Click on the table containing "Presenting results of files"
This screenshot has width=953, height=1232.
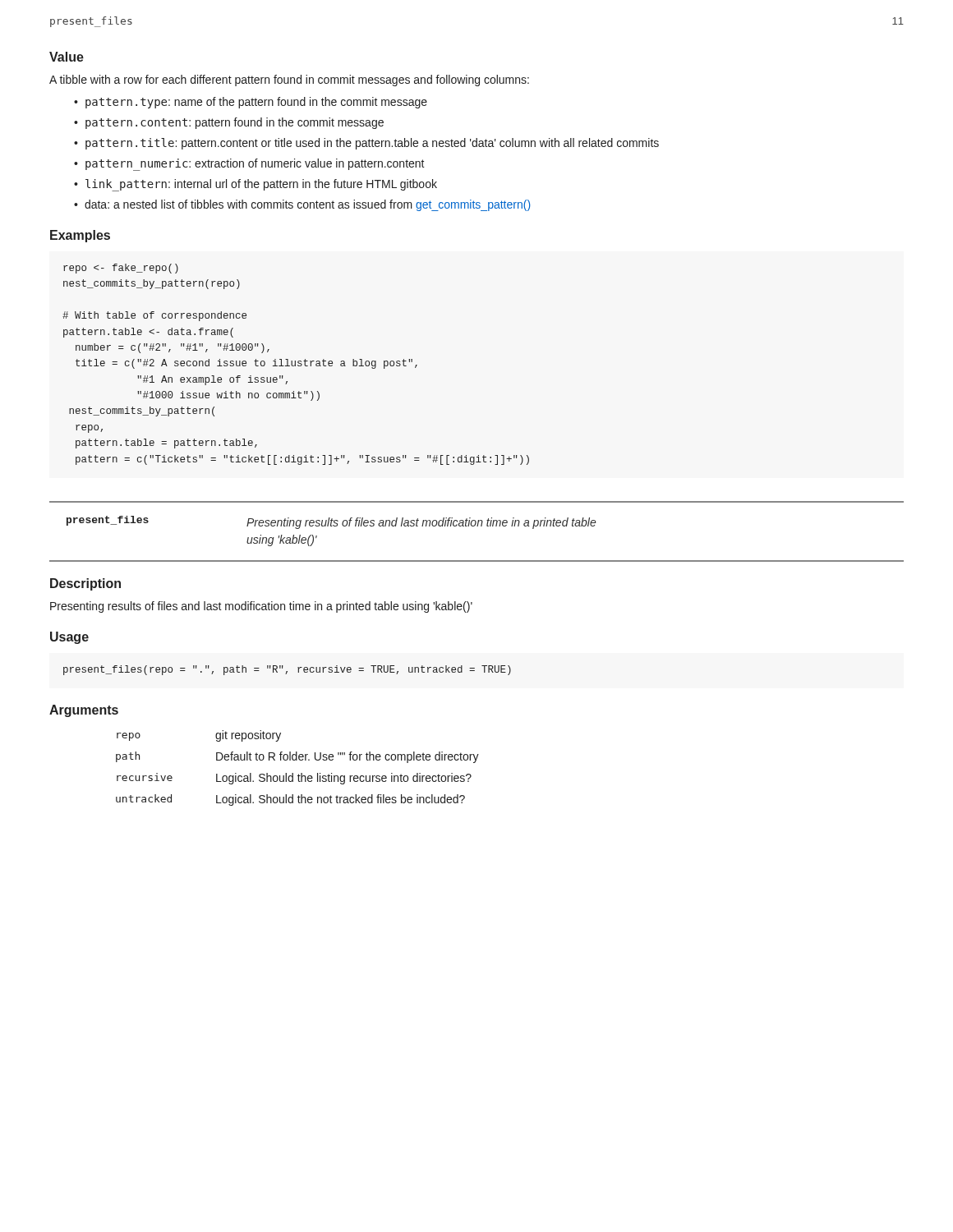(x=476, y=531)
